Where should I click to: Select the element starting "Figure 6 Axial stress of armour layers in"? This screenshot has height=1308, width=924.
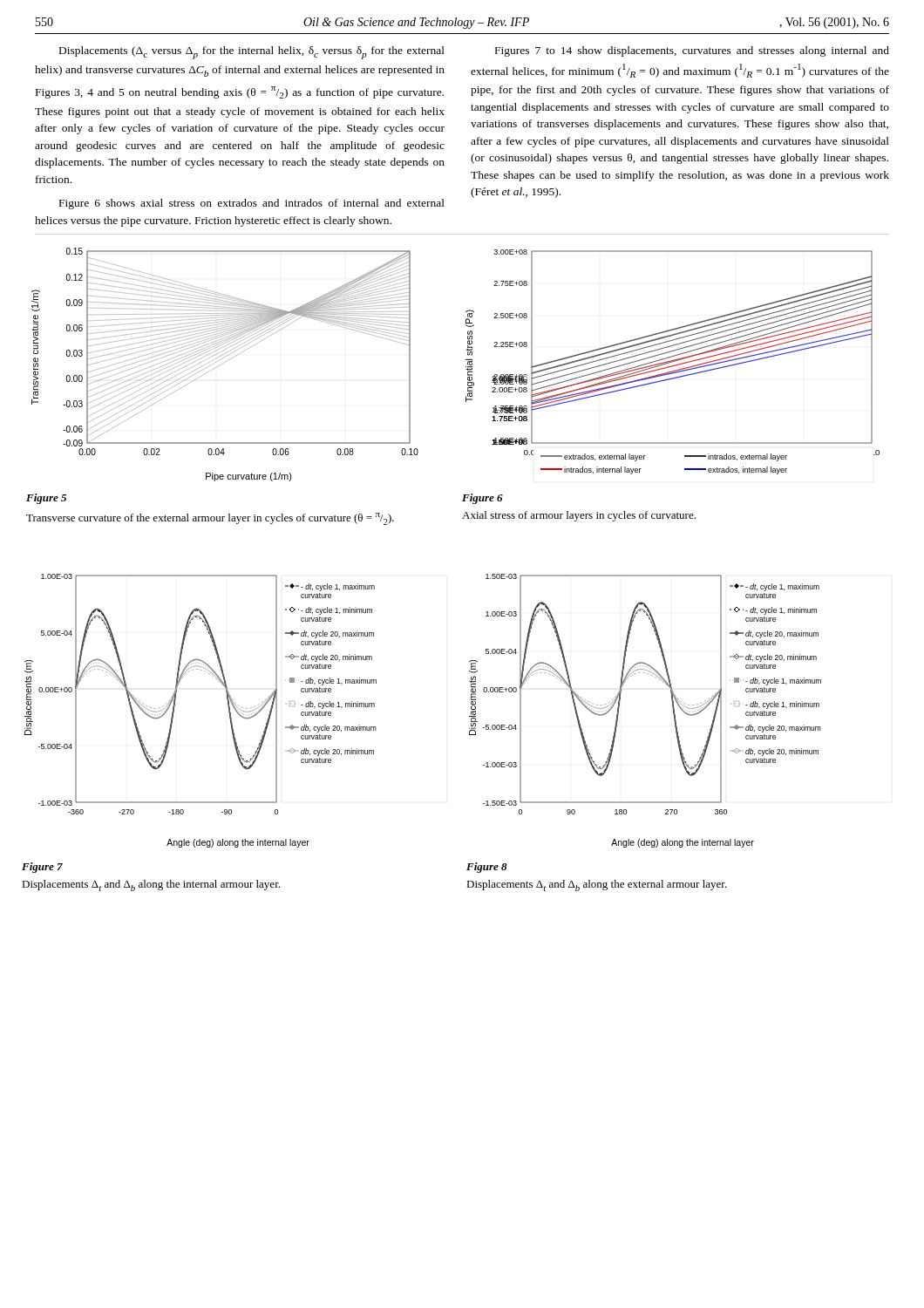(676, 507)
